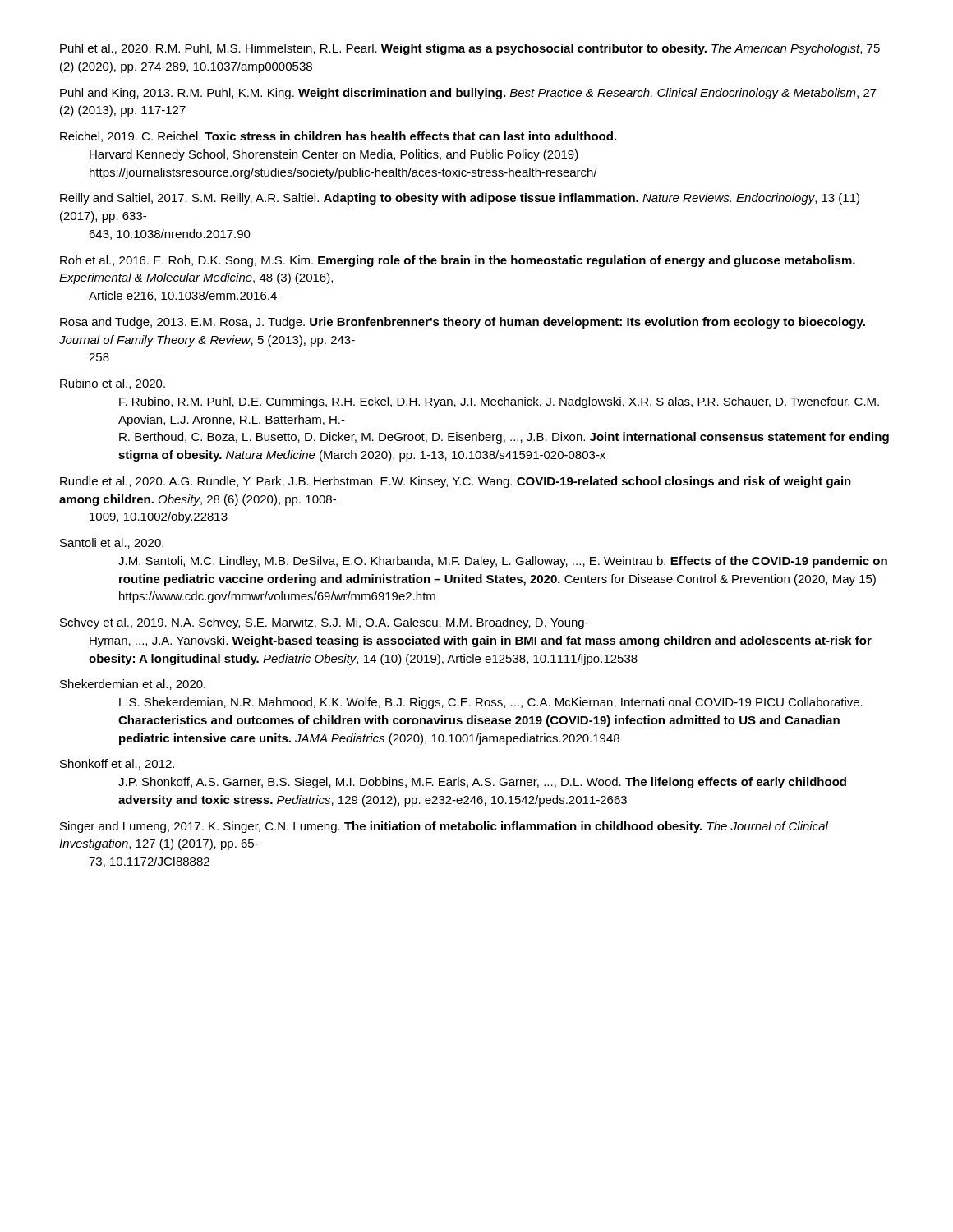Viewport: 953px width, 1232px height.
Task: Locate the text starting "Singer and Lumeng, 2017. K. Singer,"
Action: (444, 827)
